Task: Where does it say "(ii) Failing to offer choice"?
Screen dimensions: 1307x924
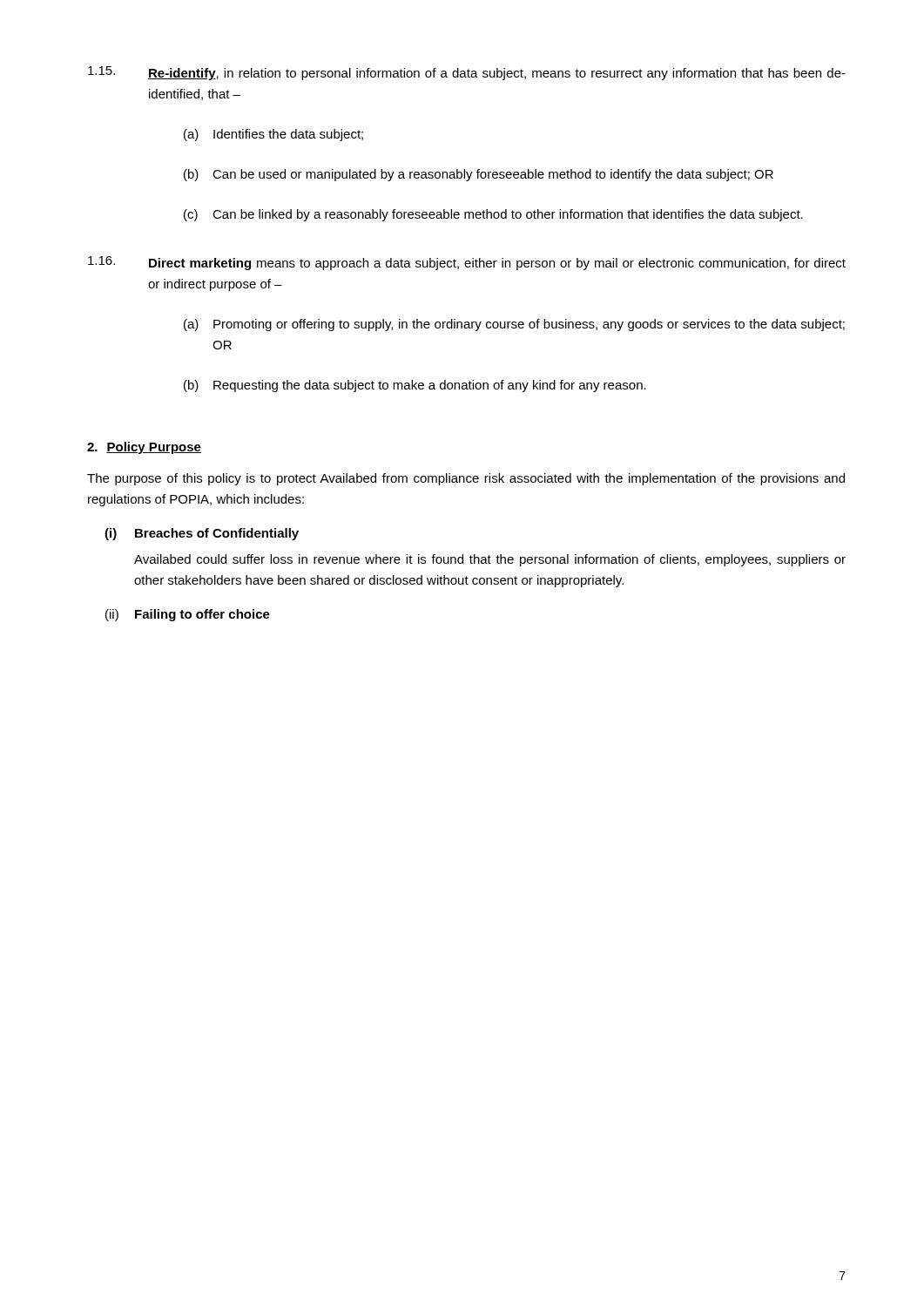Action: 188,615
